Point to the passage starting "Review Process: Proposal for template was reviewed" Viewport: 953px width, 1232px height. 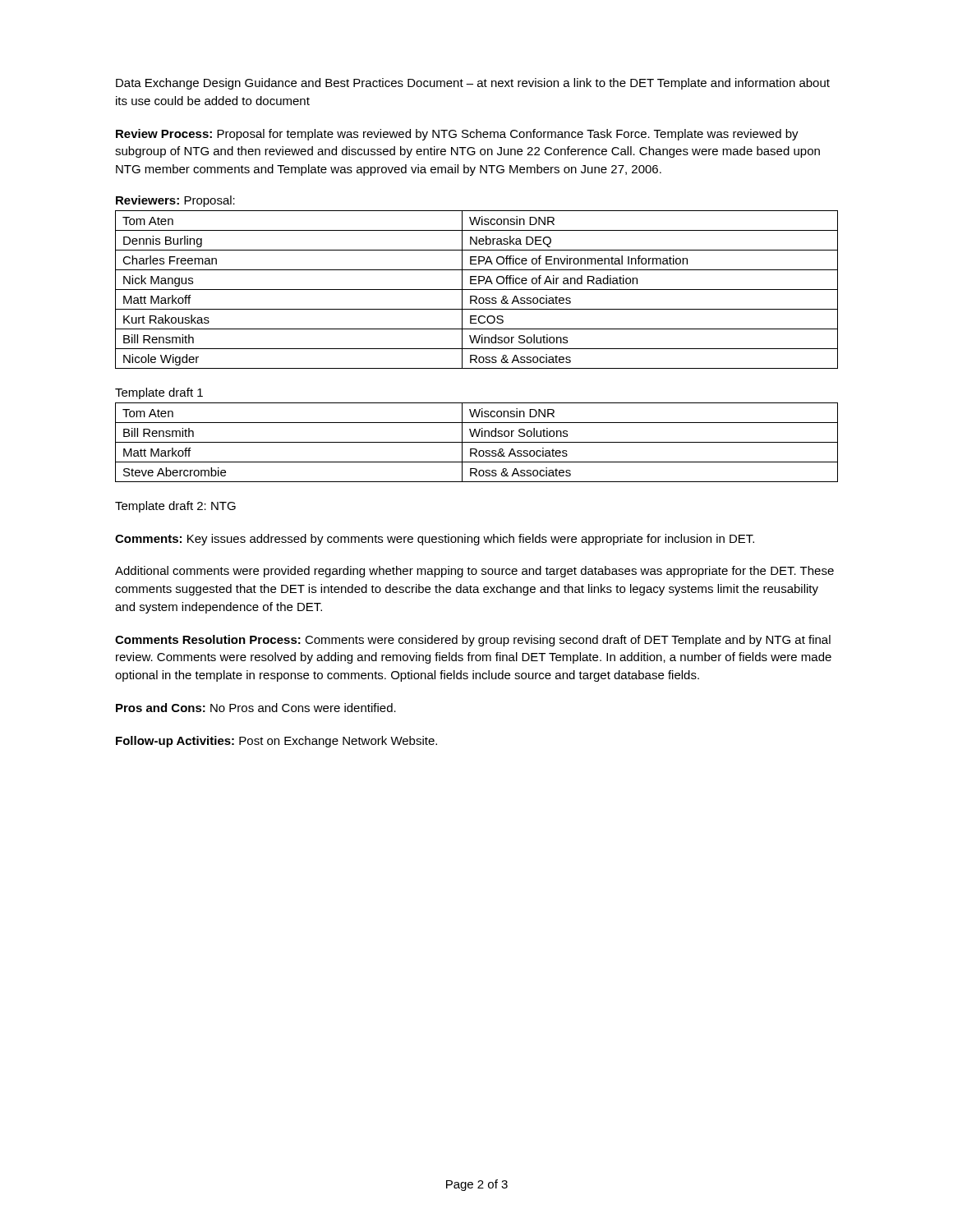[x=468, y=151]
